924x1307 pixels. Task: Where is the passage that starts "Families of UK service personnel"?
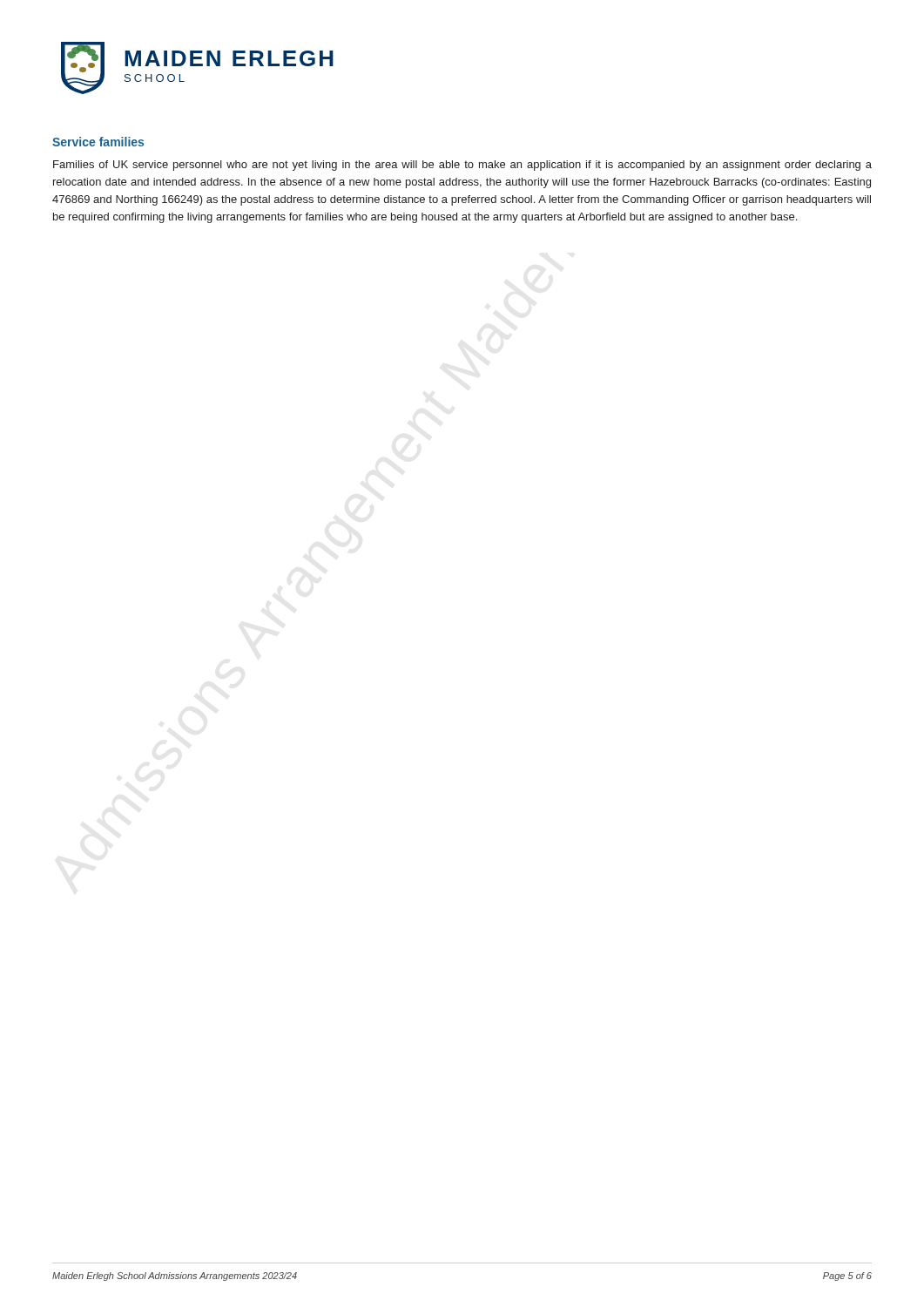click(462, 191)
